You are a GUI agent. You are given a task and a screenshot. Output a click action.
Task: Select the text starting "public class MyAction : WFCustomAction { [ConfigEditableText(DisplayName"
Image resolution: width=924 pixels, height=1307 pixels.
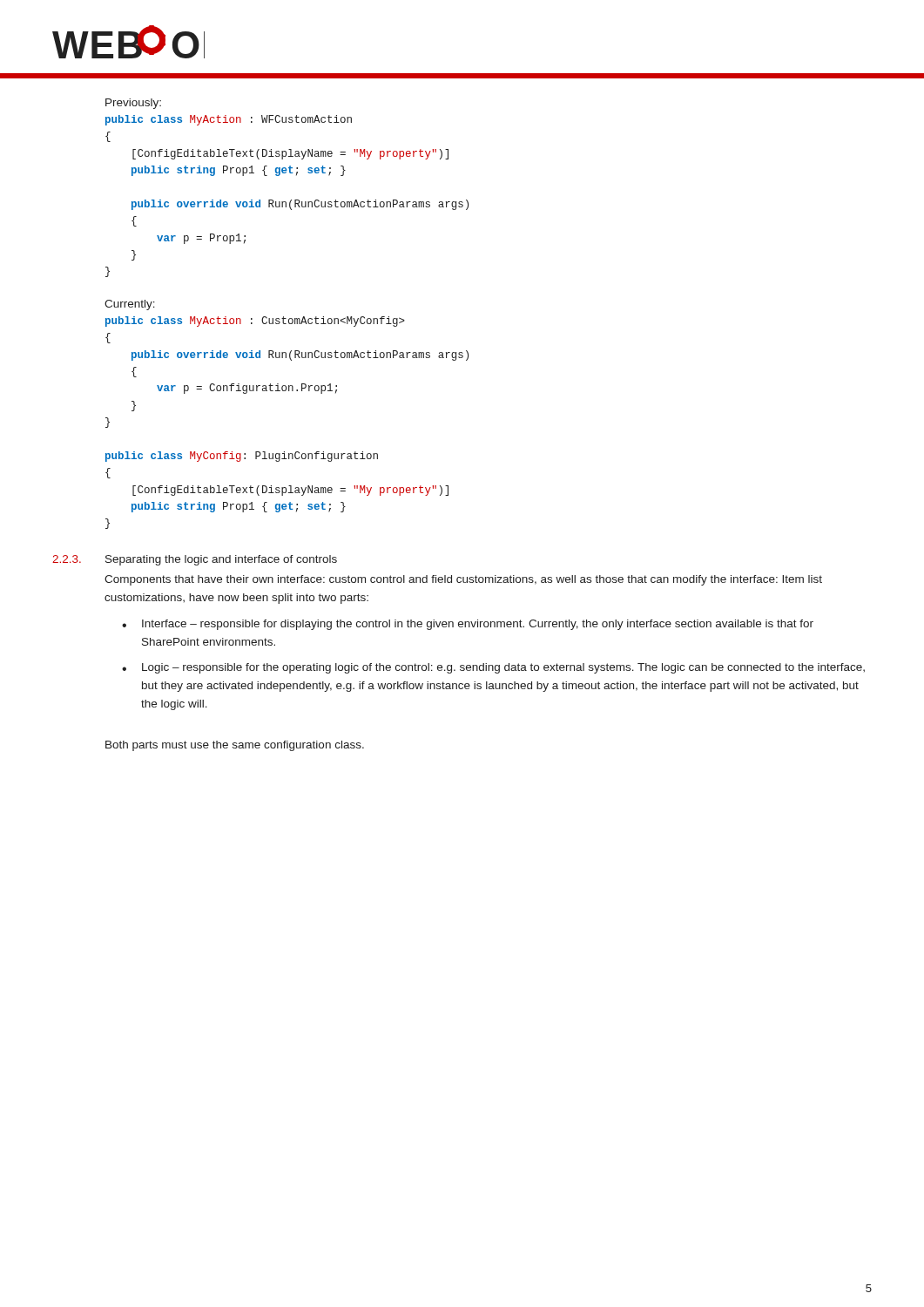pos(462,197)
